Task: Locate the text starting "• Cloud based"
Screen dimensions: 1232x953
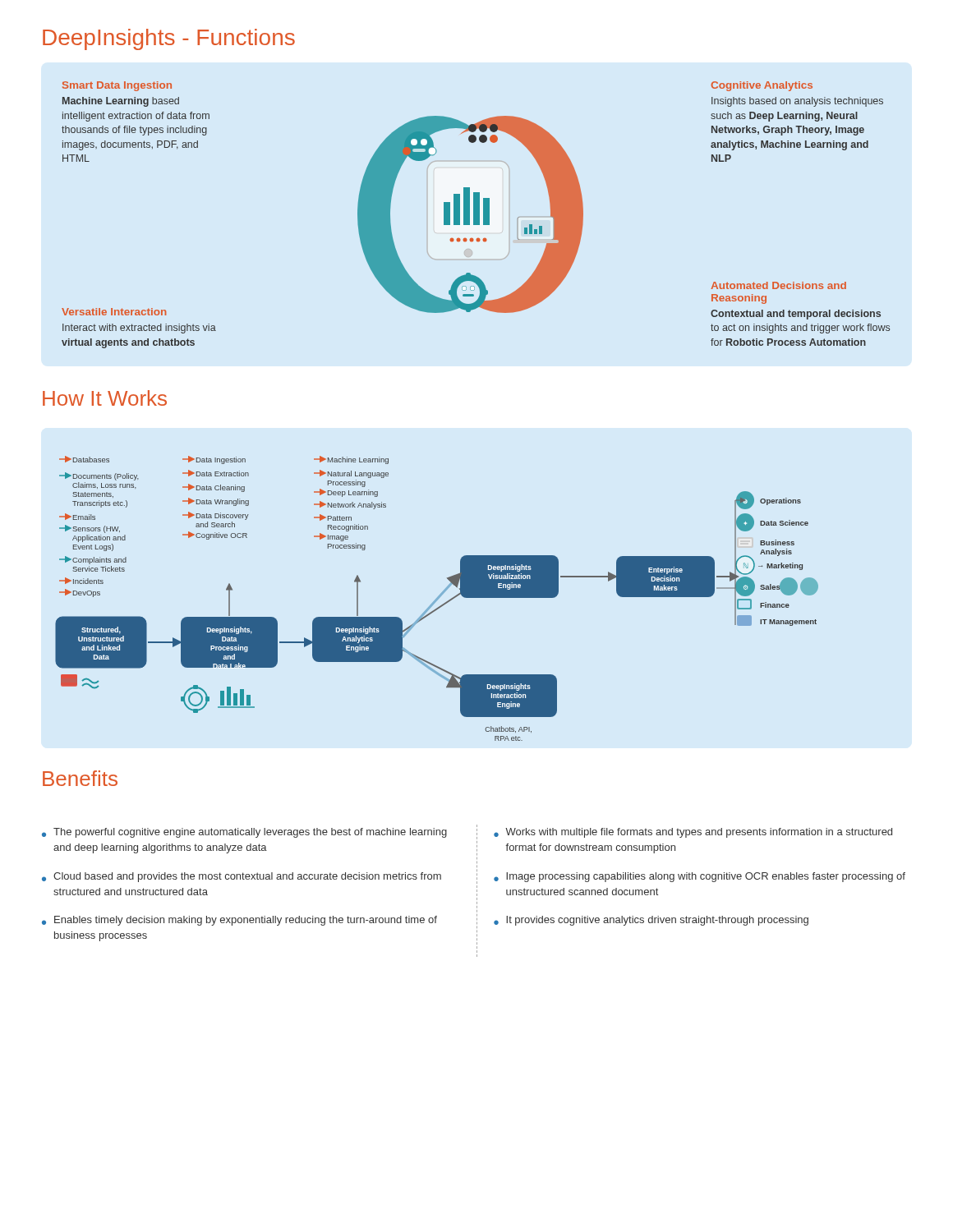Action: (250, 884)
